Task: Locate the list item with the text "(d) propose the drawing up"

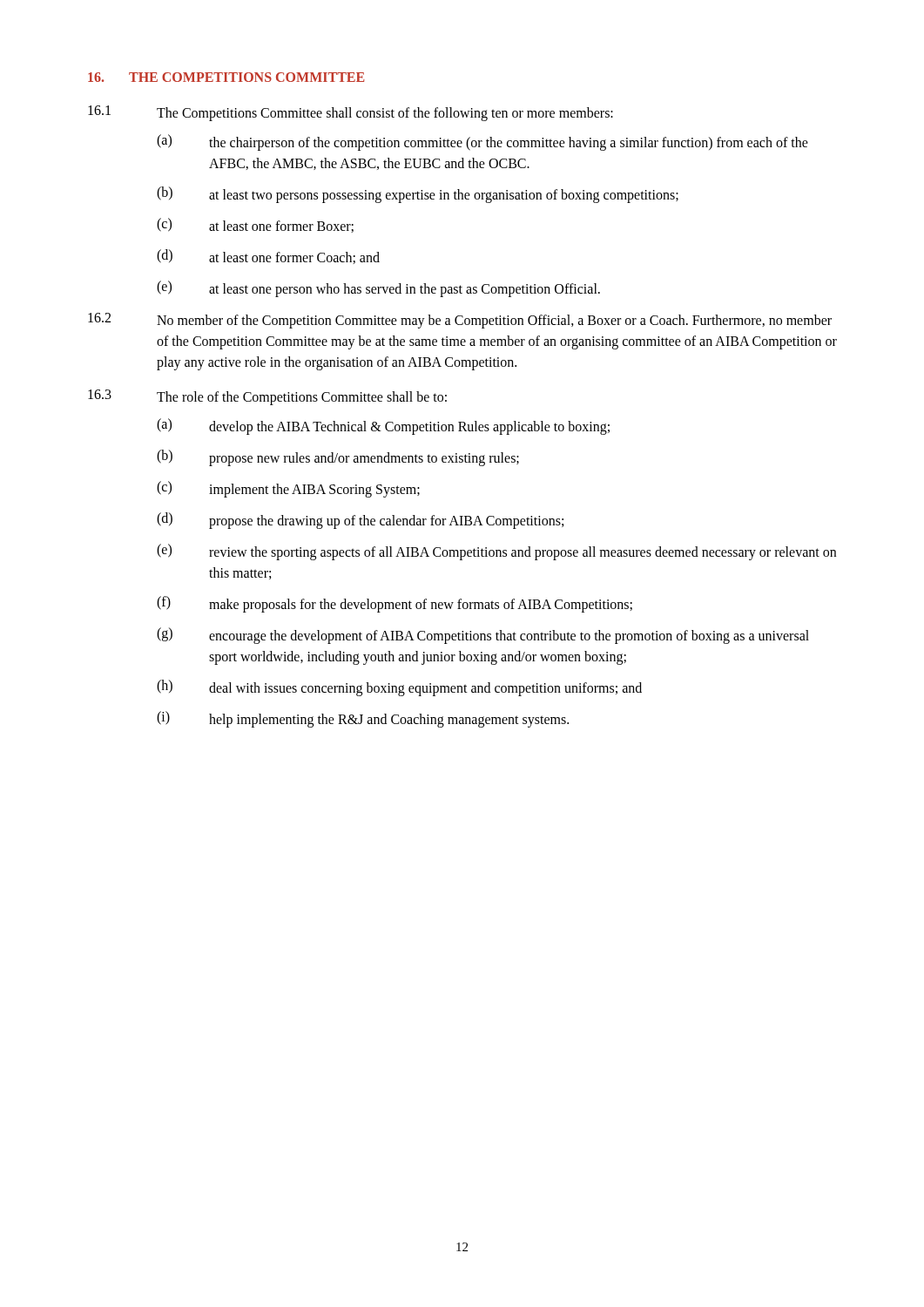Action: coord(497,521)
